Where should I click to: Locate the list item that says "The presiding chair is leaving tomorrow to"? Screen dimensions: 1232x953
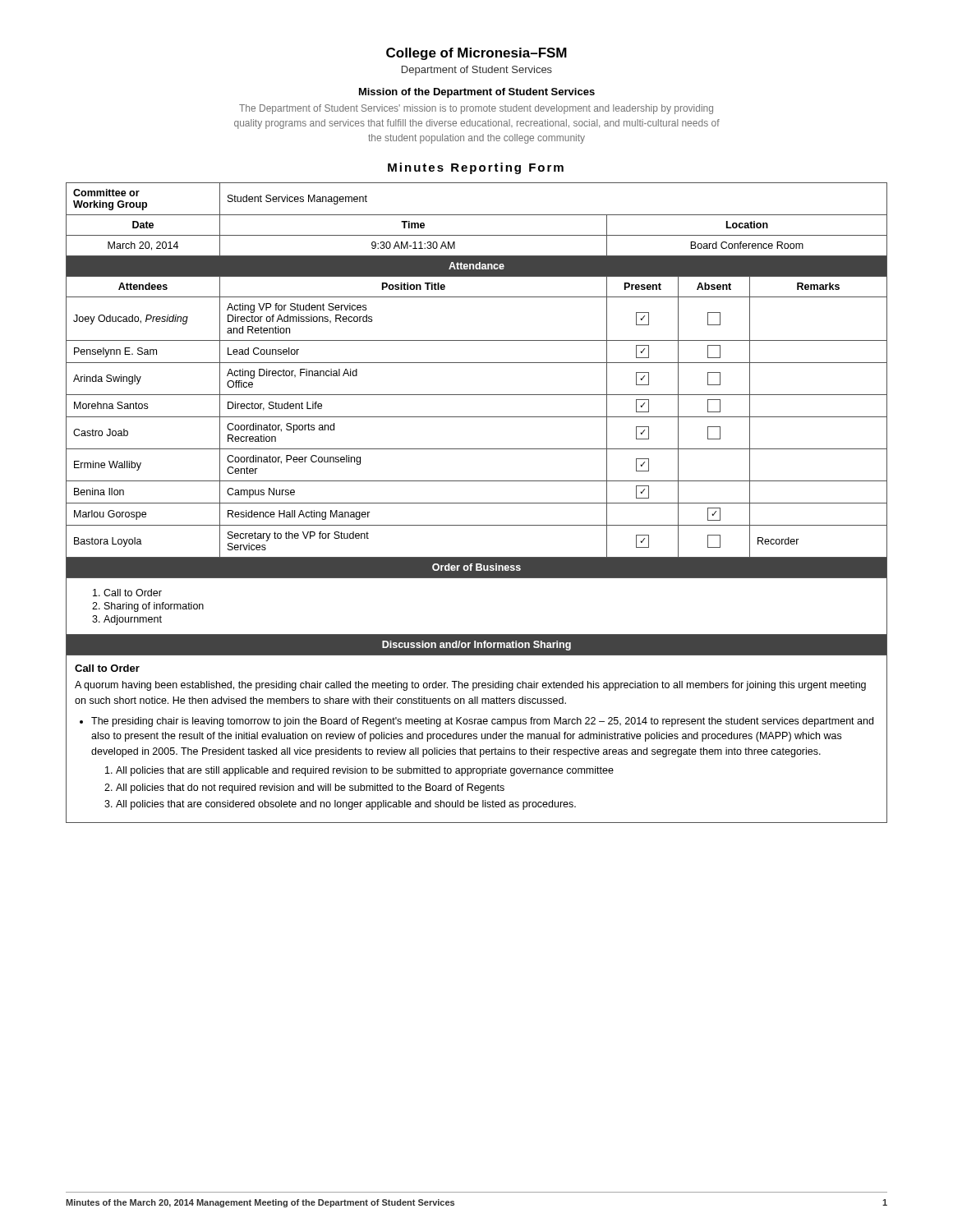coord(485,764)
